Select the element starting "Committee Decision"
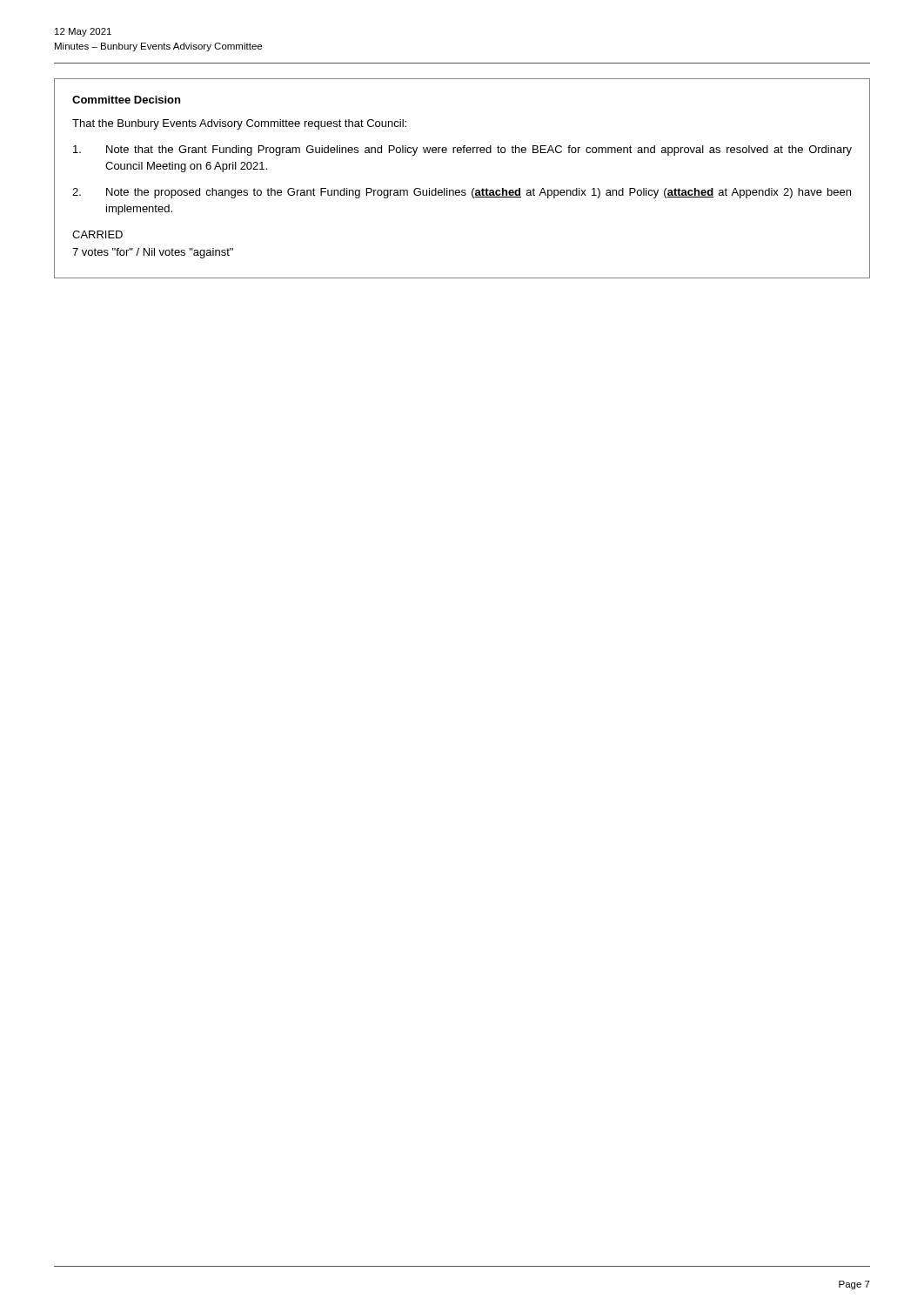Image resolution: width=924 pixels, height=1305 pixels. (x=127, y=100)
